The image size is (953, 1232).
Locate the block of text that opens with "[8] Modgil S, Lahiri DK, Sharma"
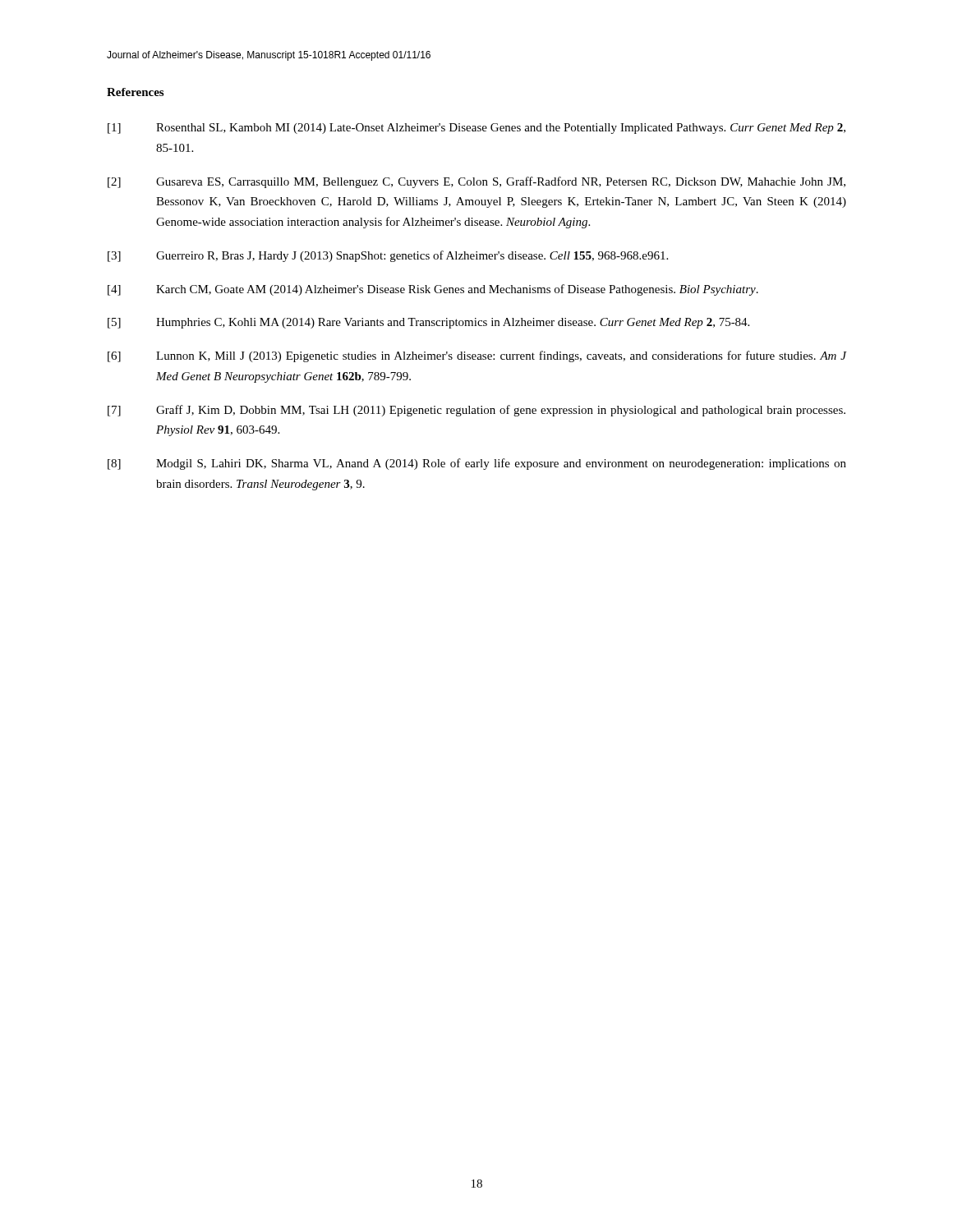[476, 474]
